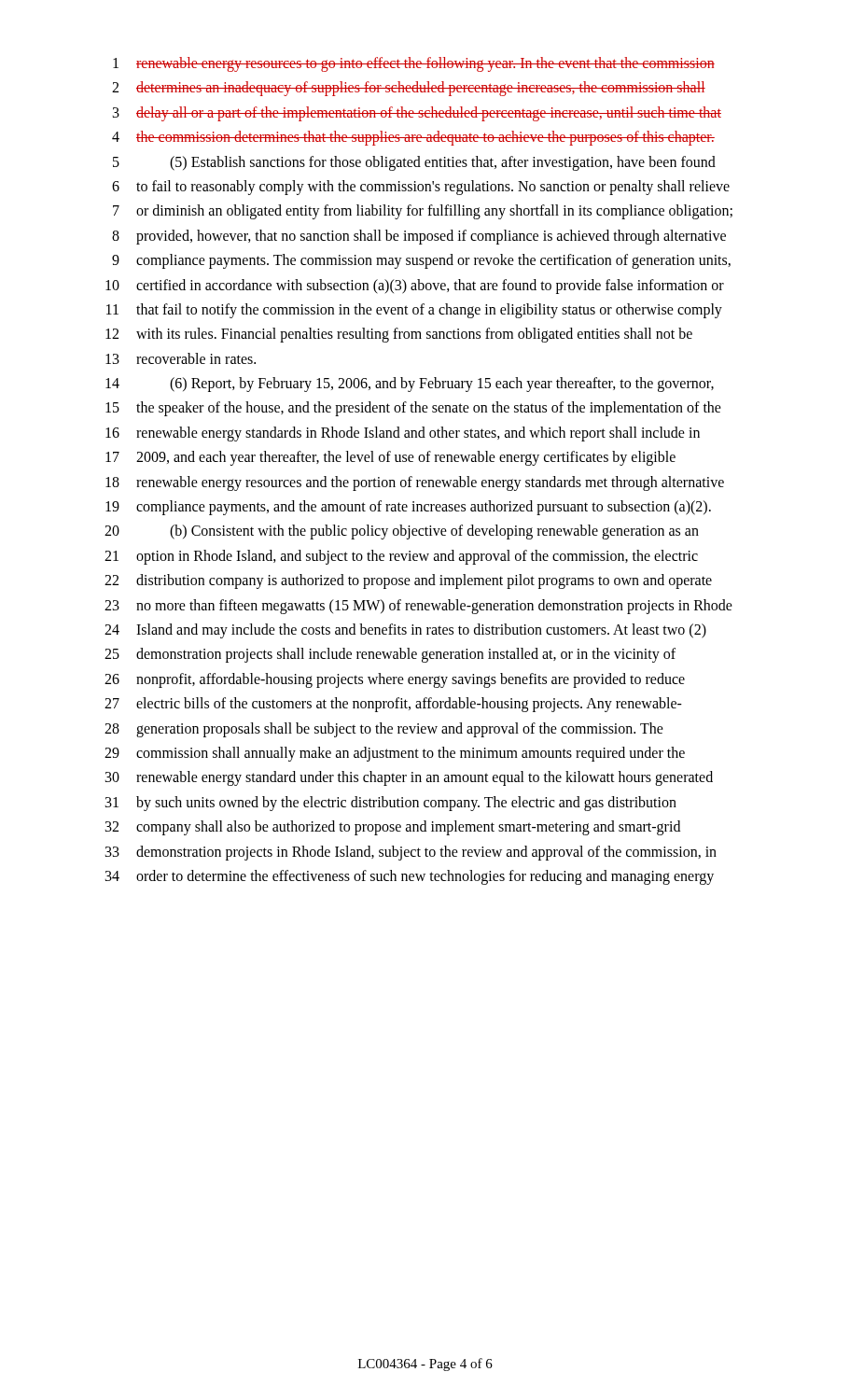Locate the block of text that opens with "21 option in Rhode Island, and subject to"
Viewport: 850px width, 1400px height.
tap(425, 556)
